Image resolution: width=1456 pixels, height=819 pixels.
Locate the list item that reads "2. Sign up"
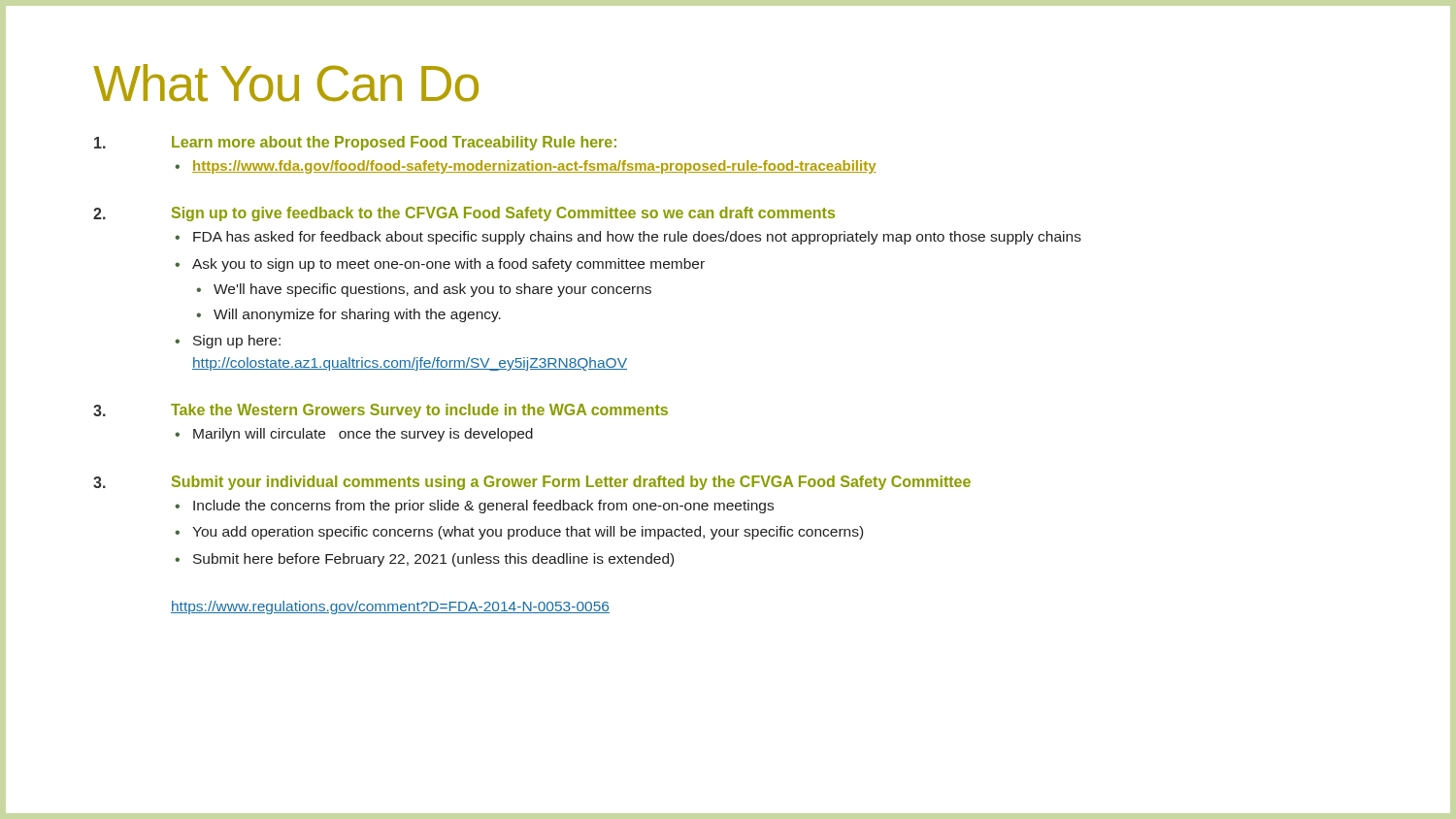pos(464,214)
